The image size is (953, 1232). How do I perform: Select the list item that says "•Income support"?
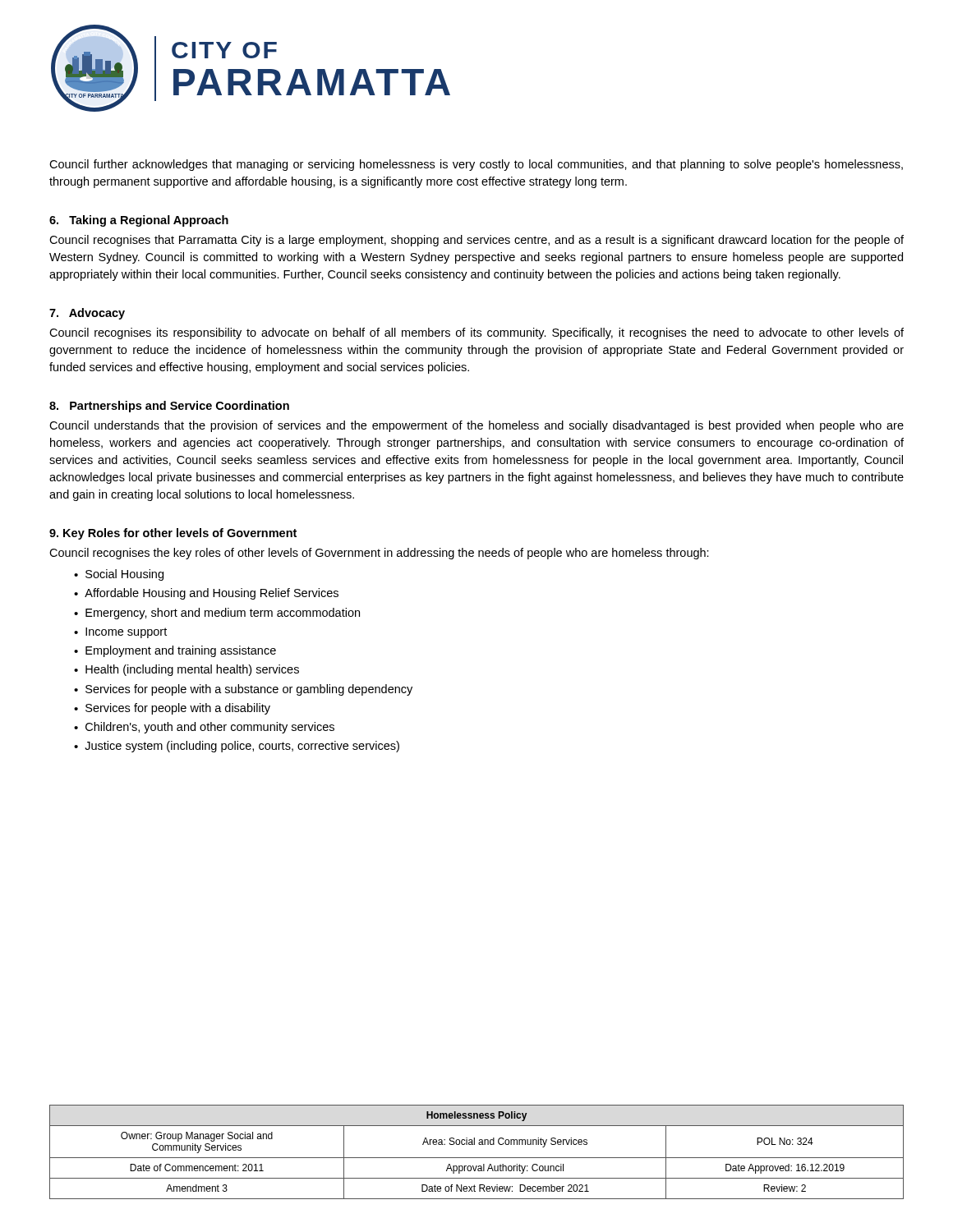click(x=120, y=632)
